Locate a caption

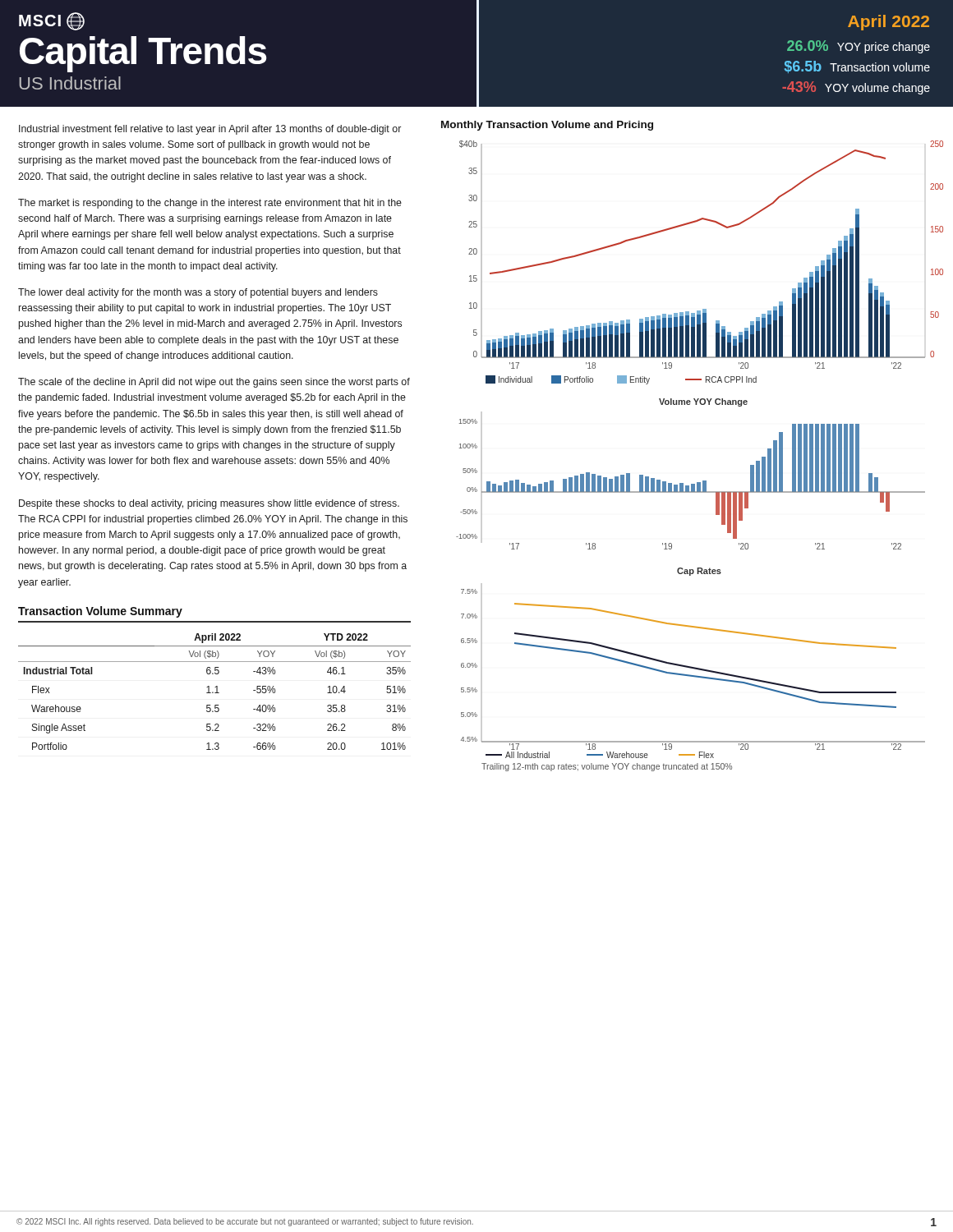click(x=607, y=766)
